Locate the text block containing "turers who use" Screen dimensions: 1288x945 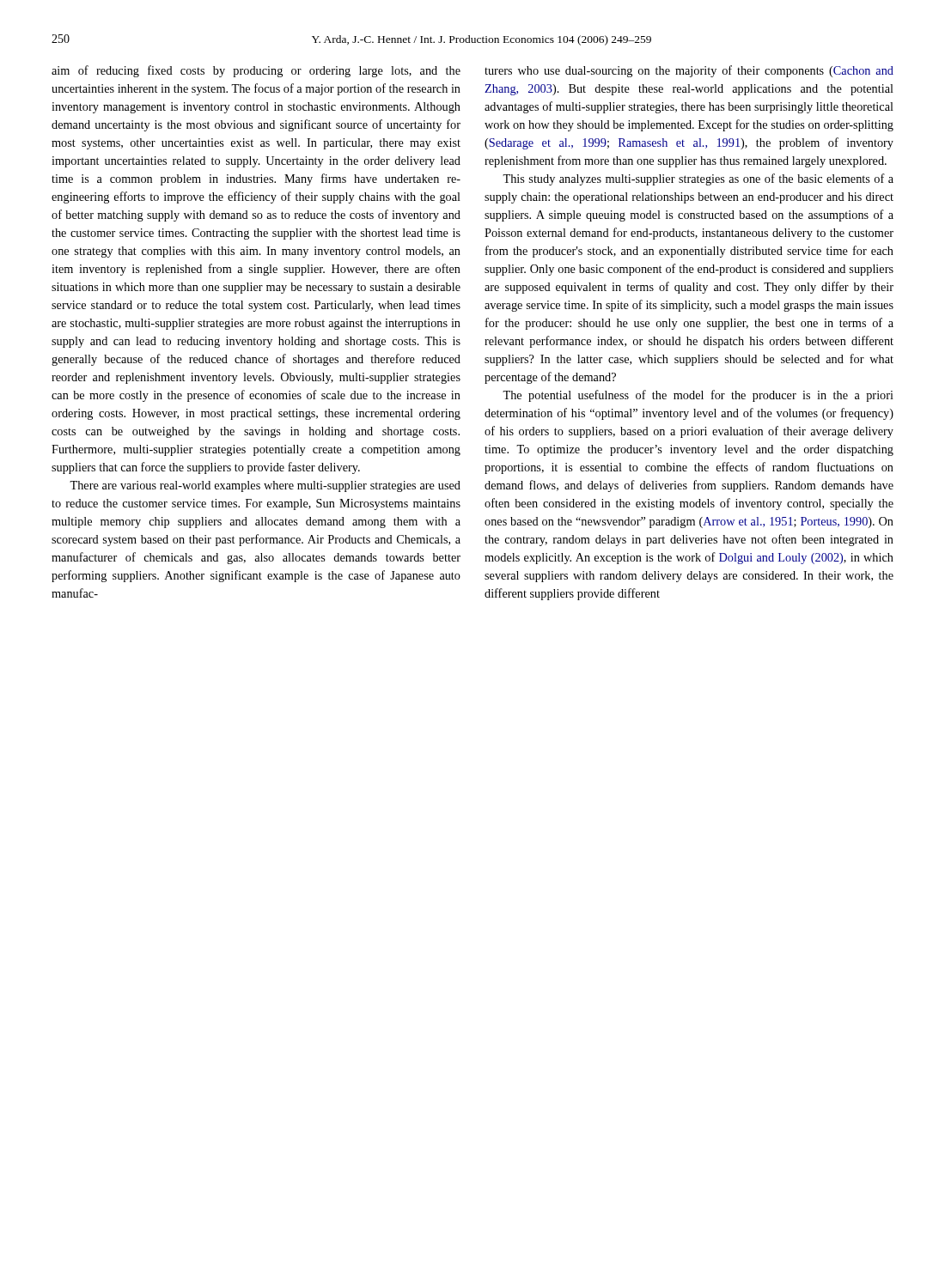689,332
